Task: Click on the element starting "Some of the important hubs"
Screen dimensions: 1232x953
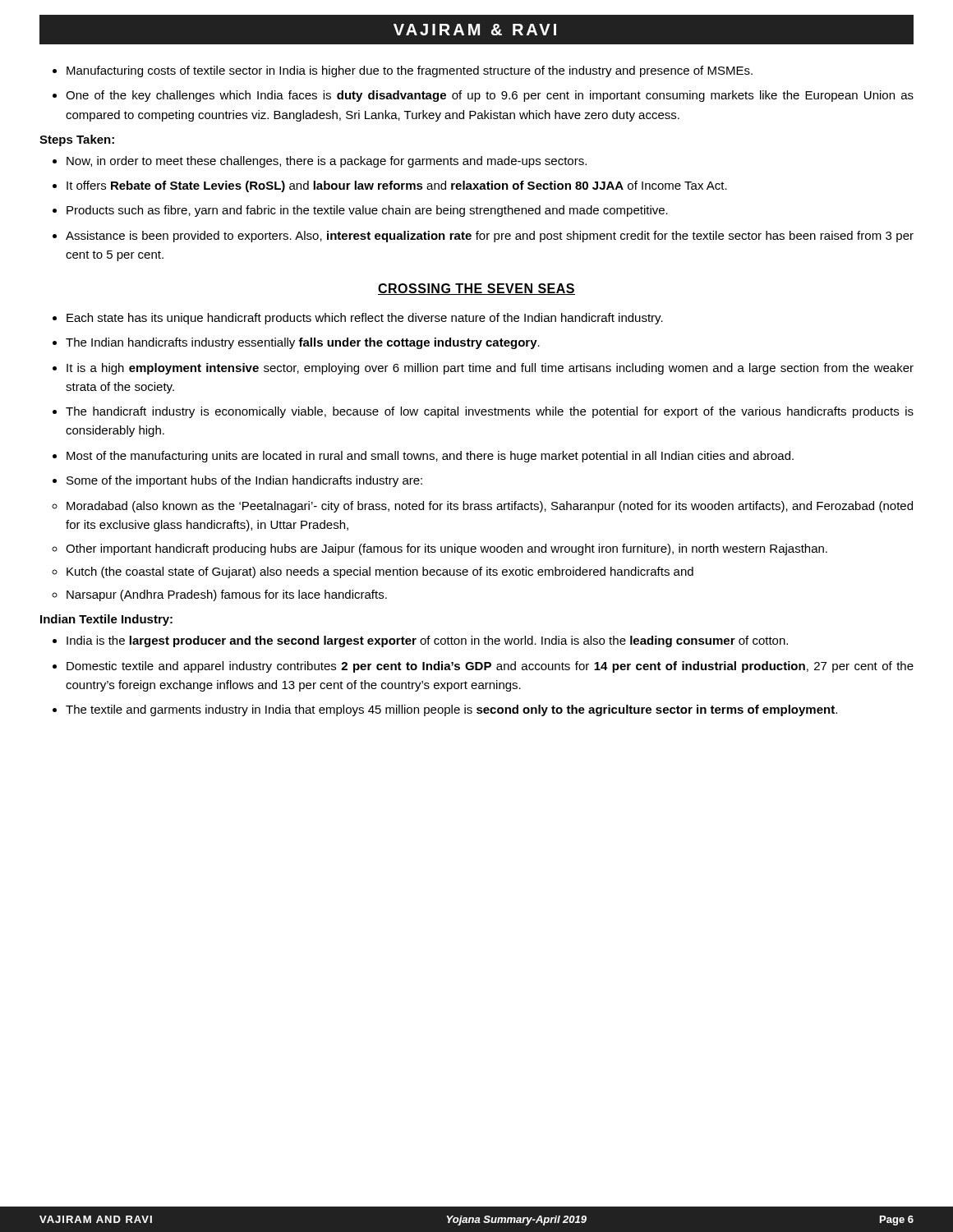Action: click(x=245, y=480)
